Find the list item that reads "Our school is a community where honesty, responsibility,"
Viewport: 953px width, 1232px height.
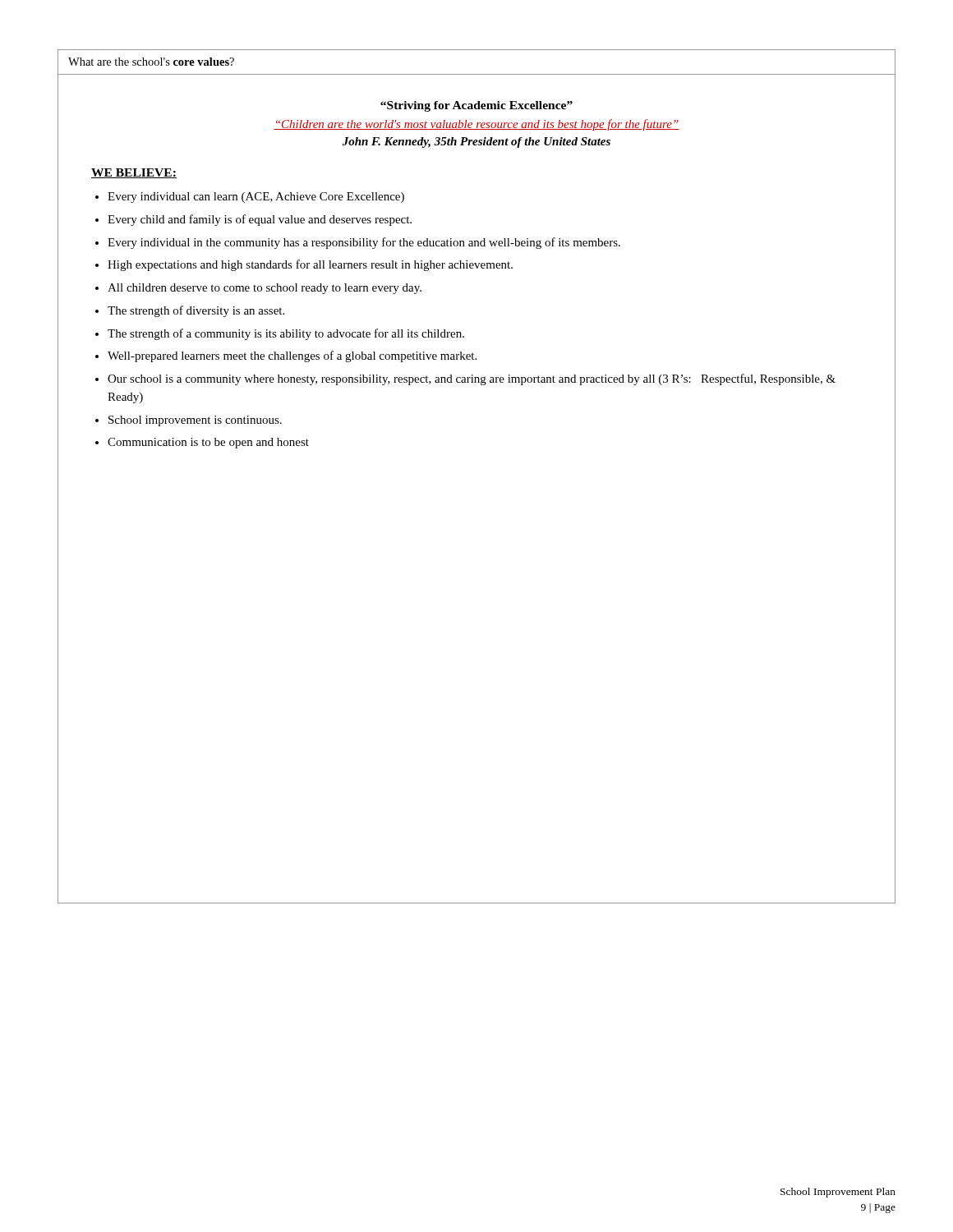pyautogui.click(x=472, y=388)
